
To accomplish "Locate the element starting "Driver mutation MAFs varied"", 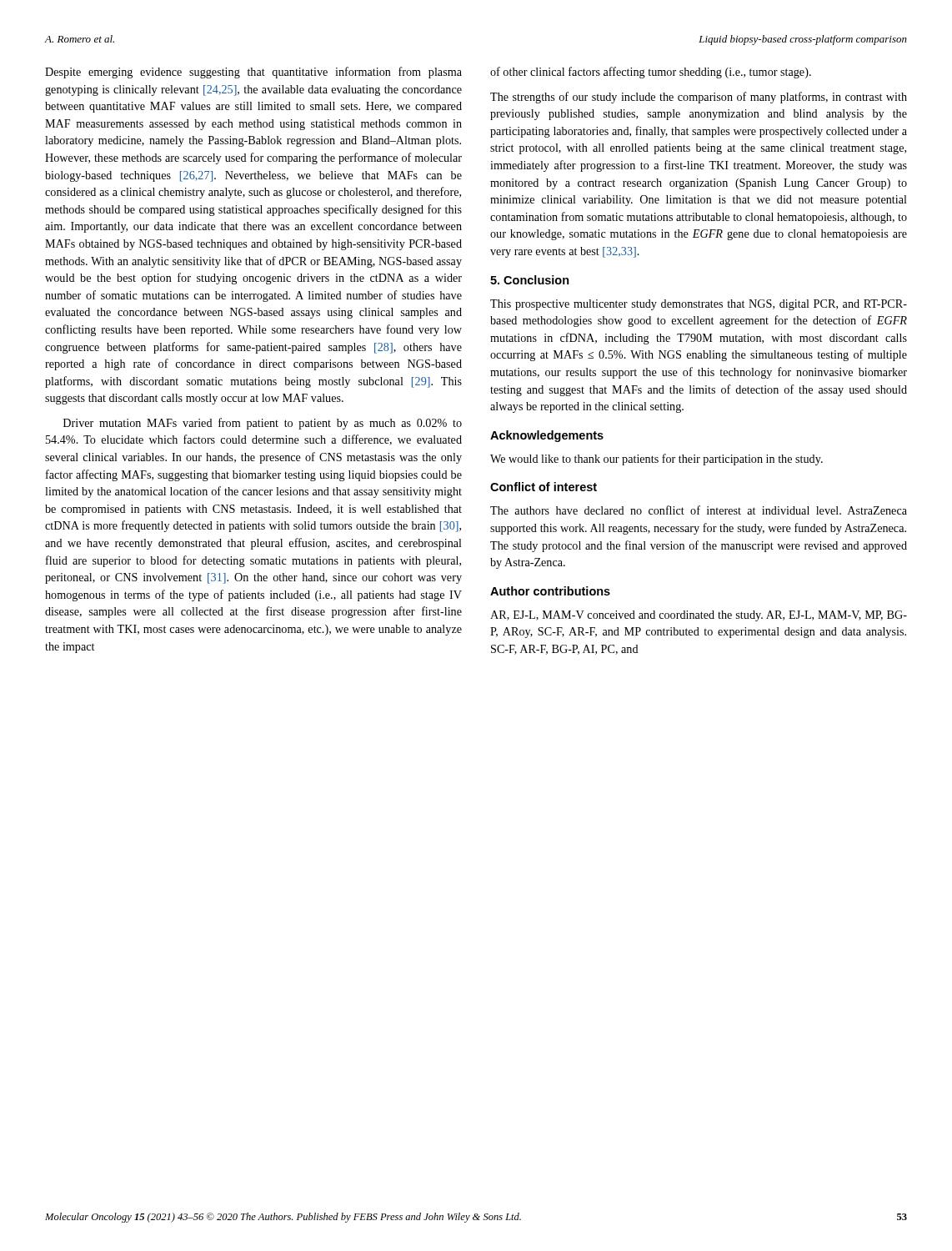I will pos(253,535).
